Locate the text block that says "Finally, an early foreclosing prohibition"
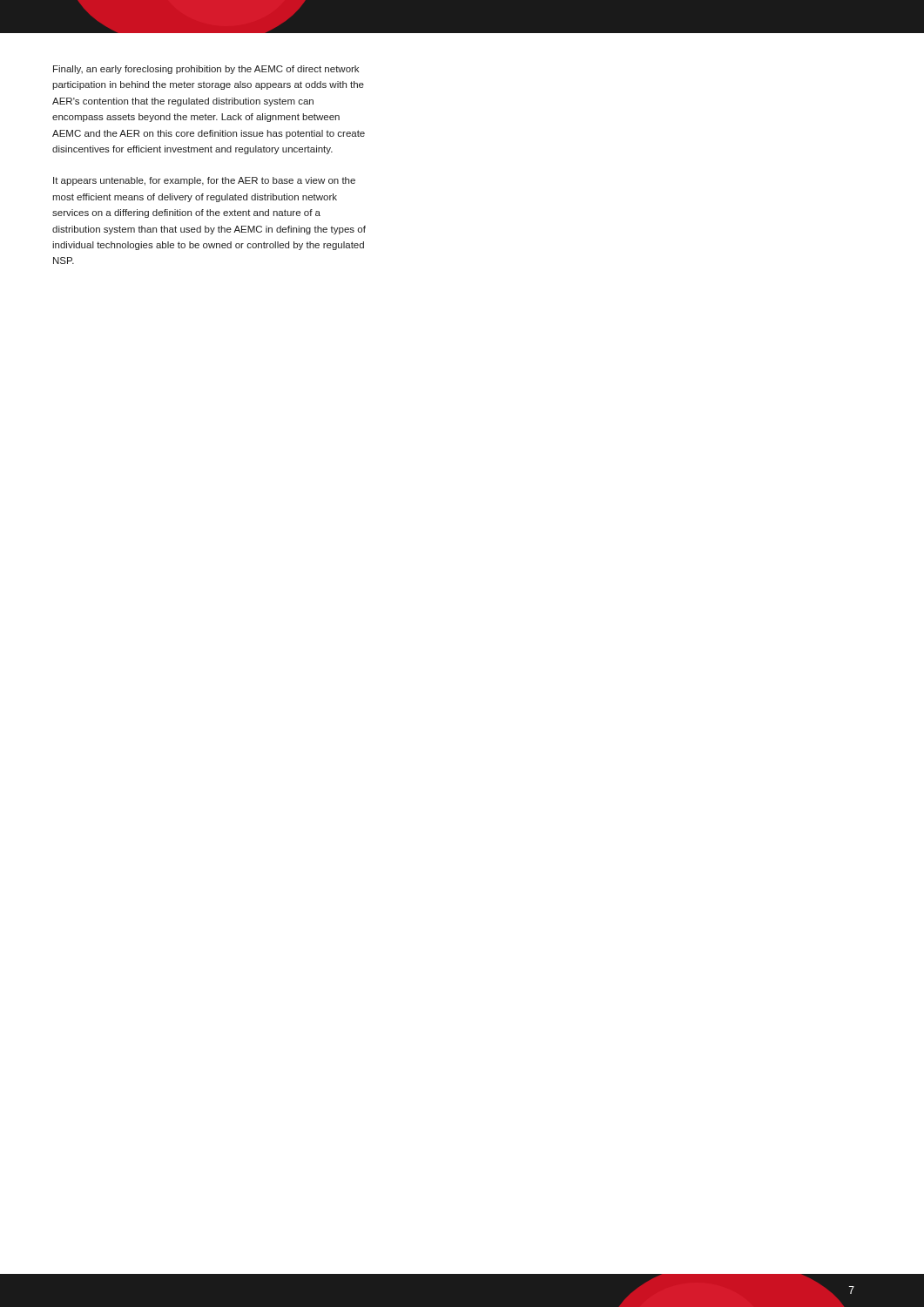The width and height of the screenshot is (924, 1307). (209, 109)
